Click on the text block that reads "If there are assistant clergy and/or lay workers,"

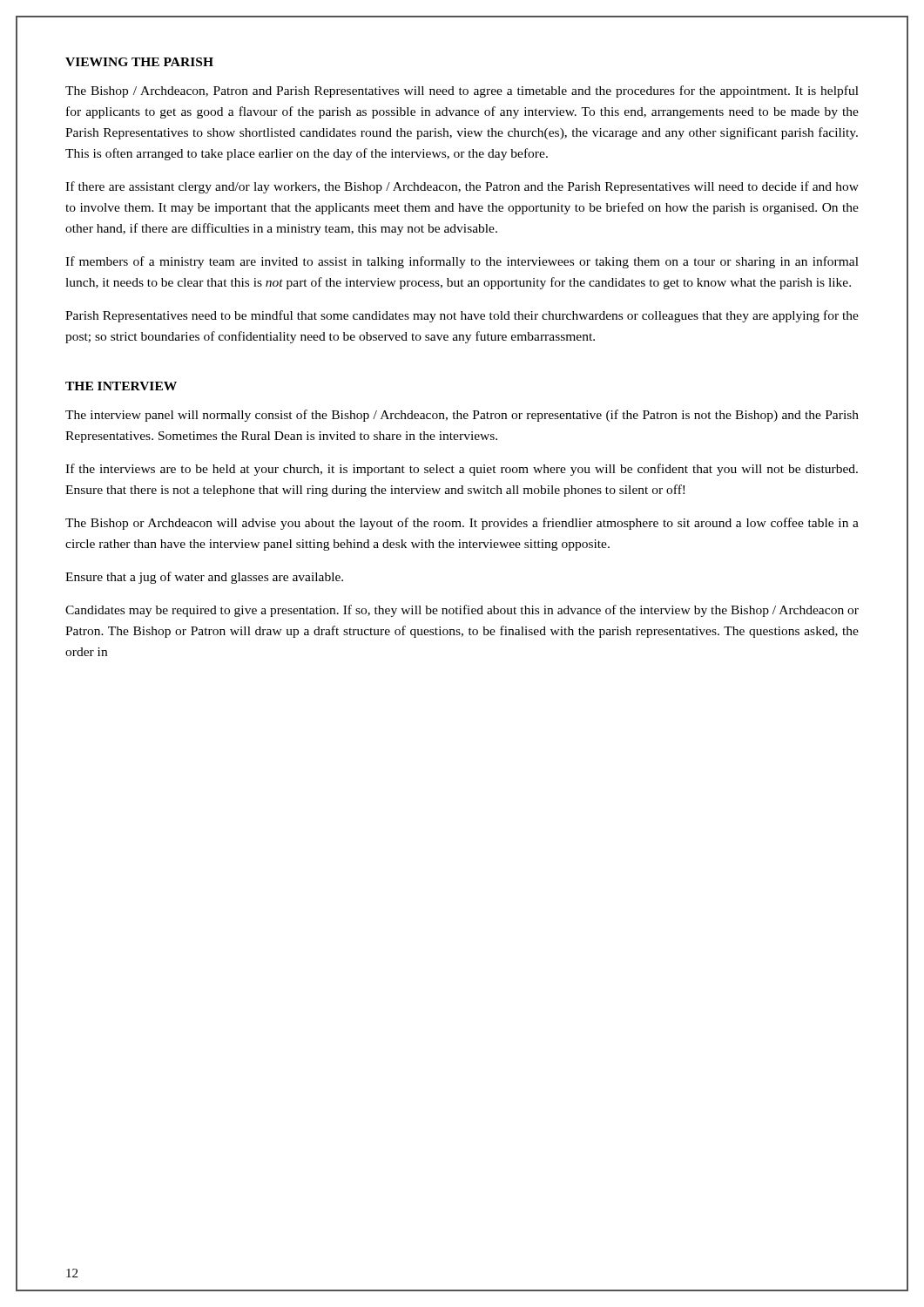click(462, 207)
